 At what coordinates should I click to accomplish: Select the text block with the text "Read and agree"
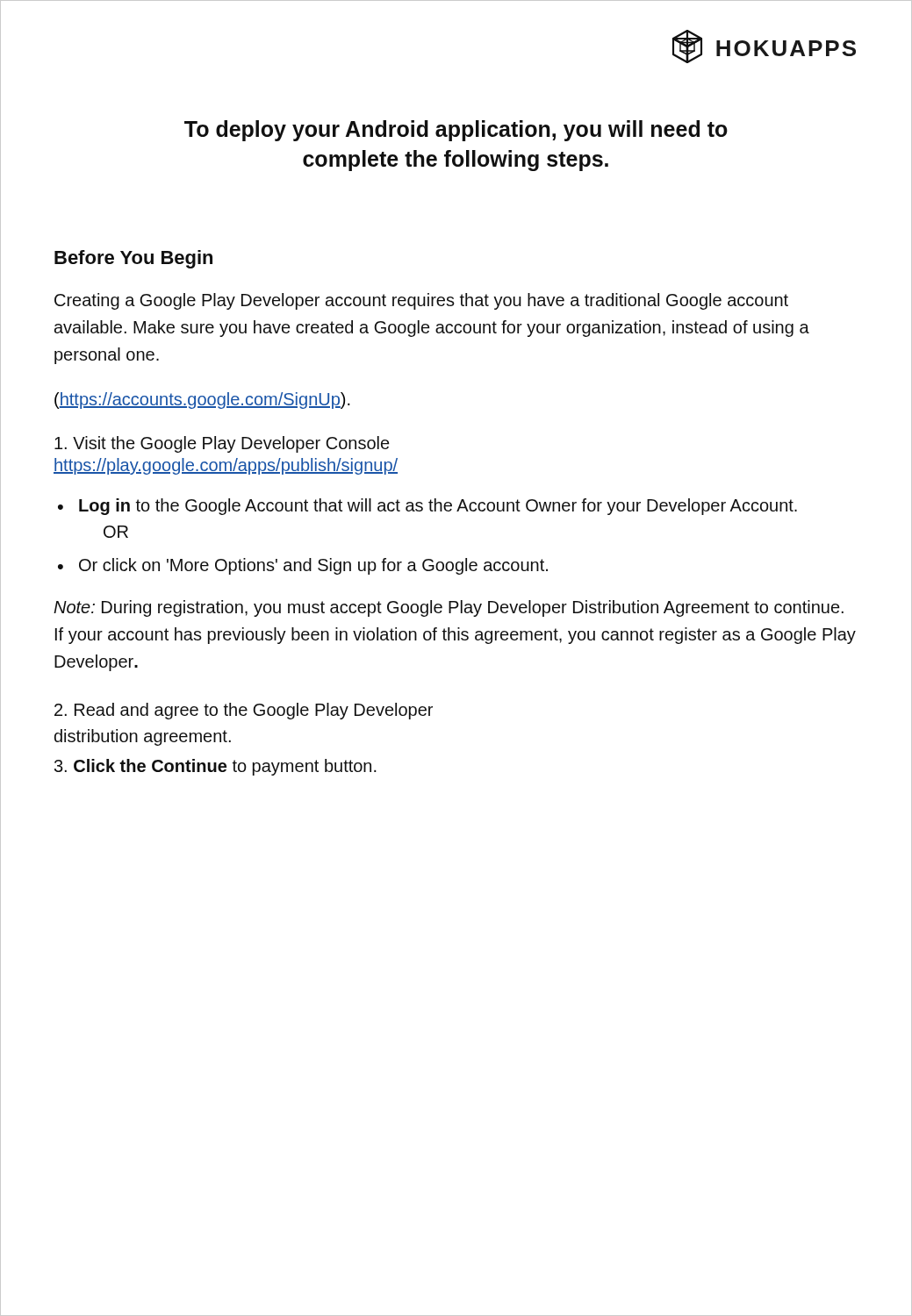pos(244,711)
